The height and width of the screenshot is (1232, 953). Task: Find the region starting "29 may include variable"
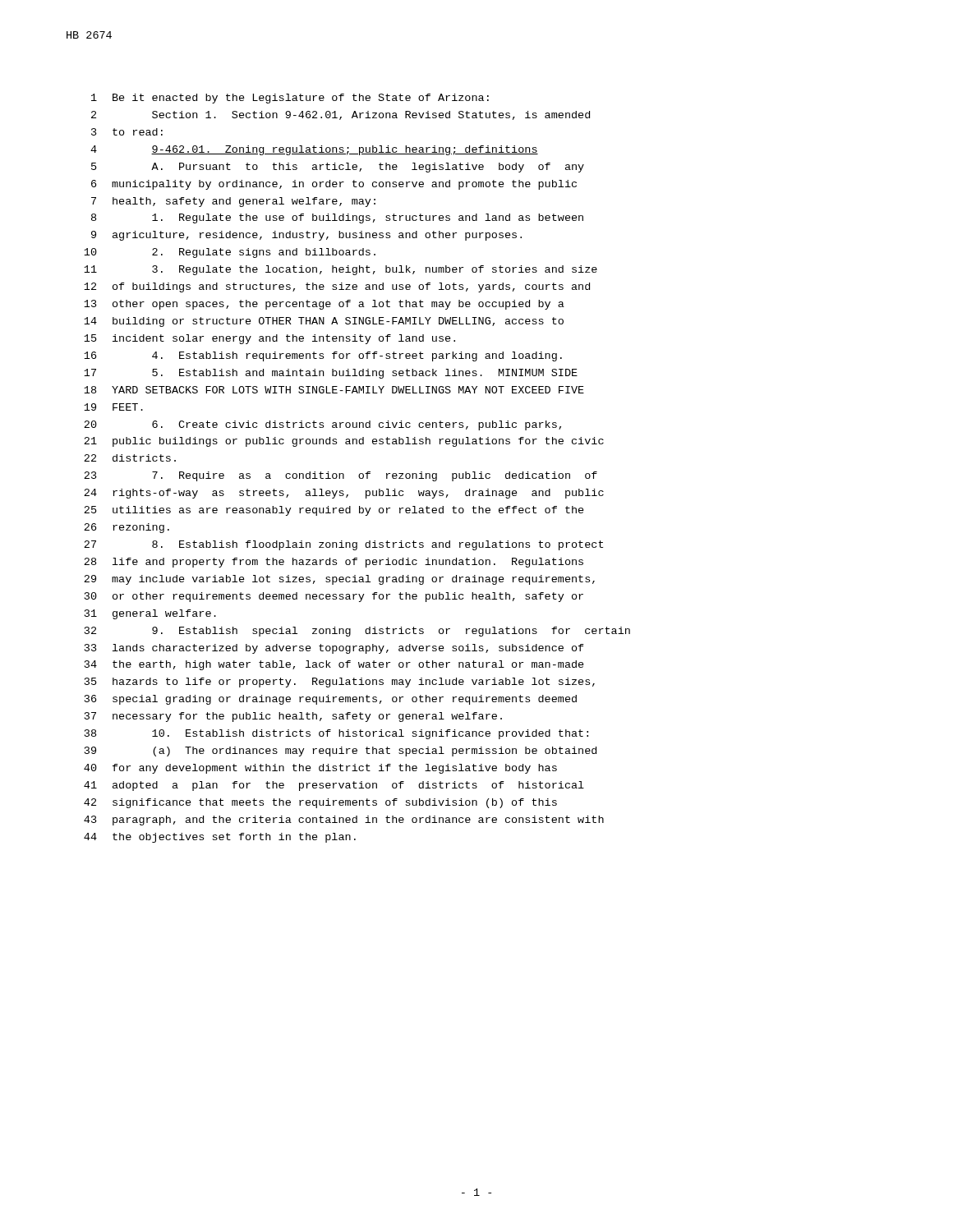(x=485, y=580)
